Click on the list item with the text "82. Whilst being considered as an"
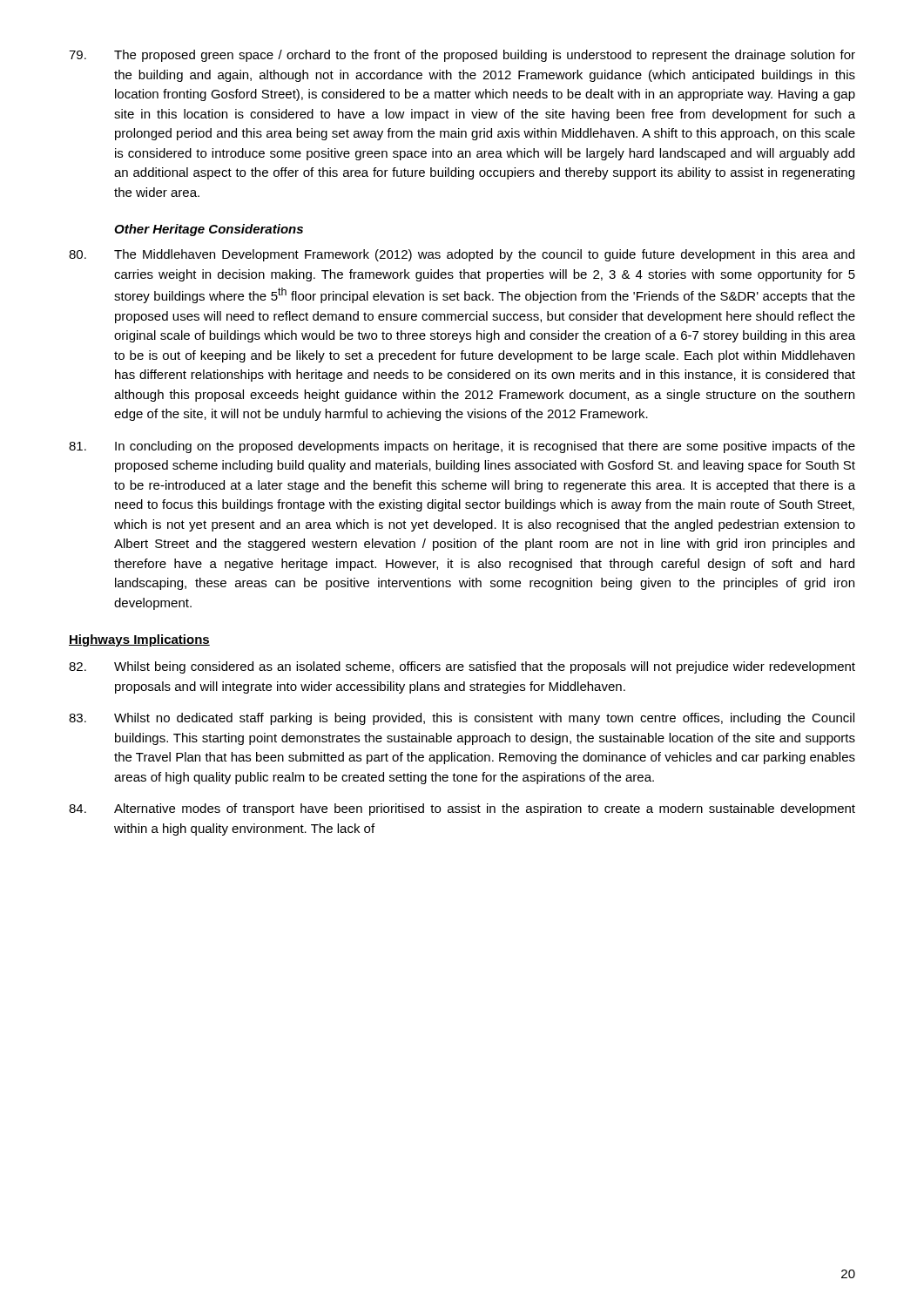Image resolution: width=924 pixels, height=1307 pixels. (x=462, y=677)
